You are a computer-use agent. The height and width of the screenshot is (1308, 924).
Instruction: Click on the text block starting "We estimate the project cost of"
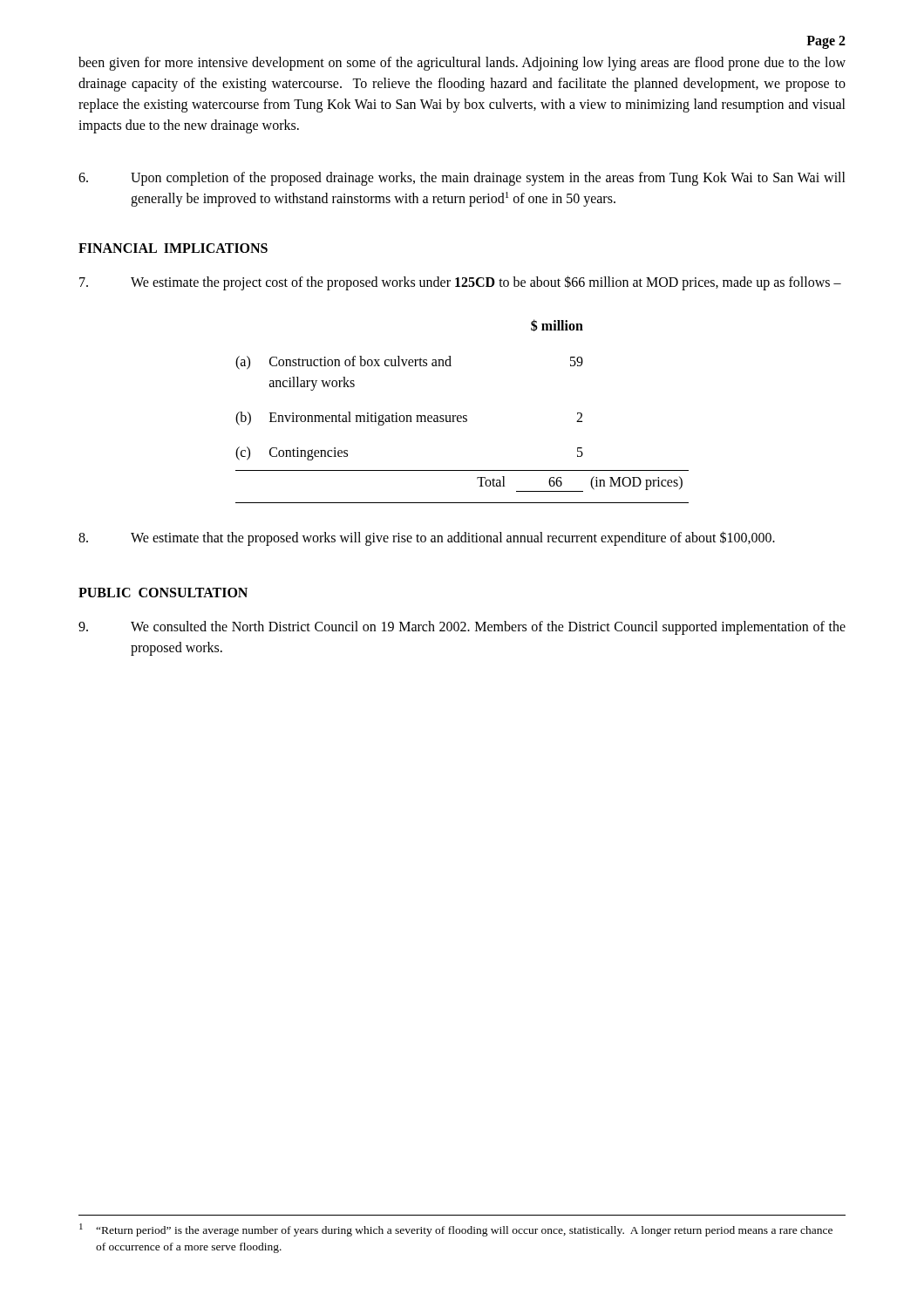[462, 283]
